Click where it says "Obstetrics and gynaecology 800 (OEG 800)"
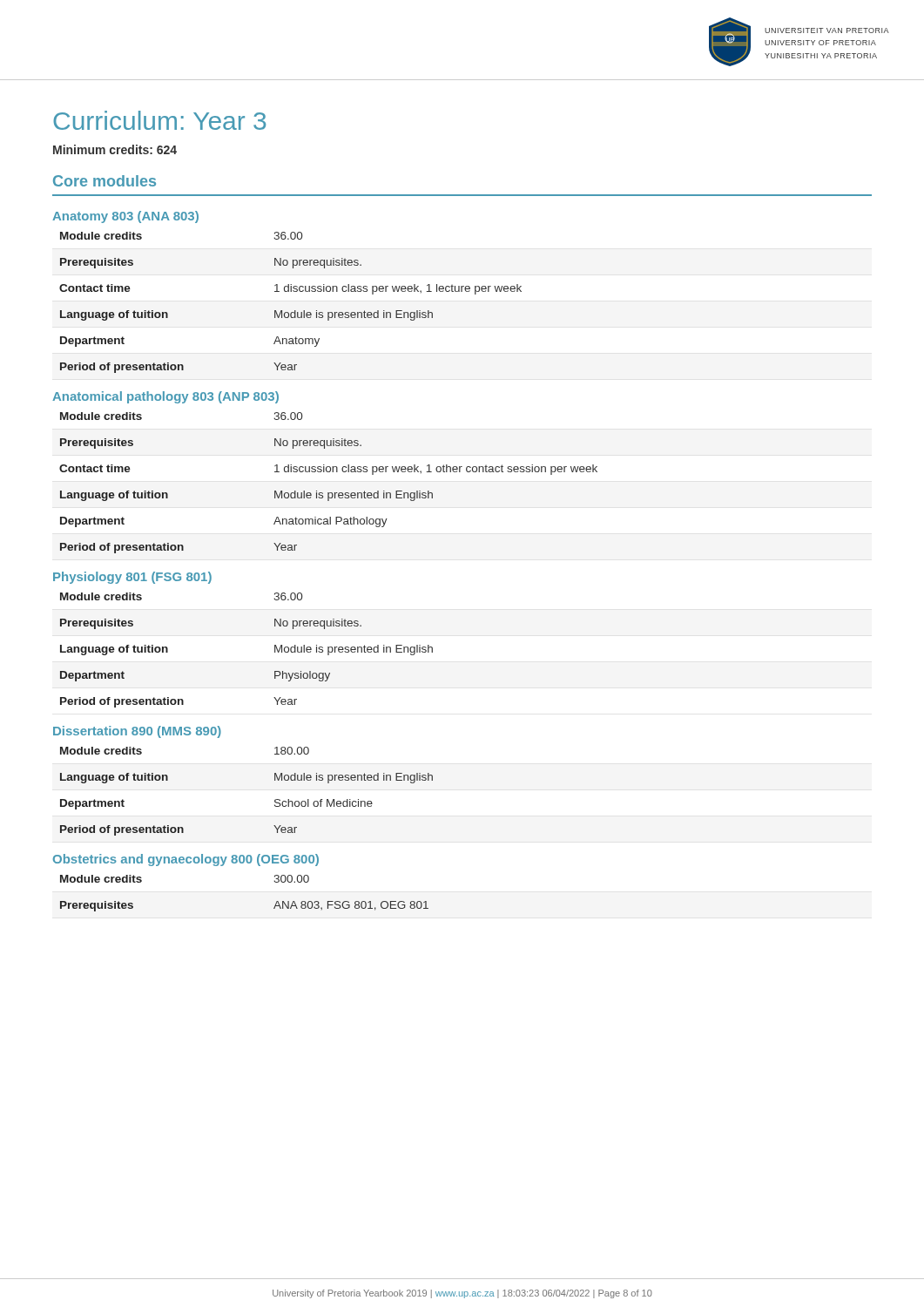The image size is (924, 1307). point(186,859)
